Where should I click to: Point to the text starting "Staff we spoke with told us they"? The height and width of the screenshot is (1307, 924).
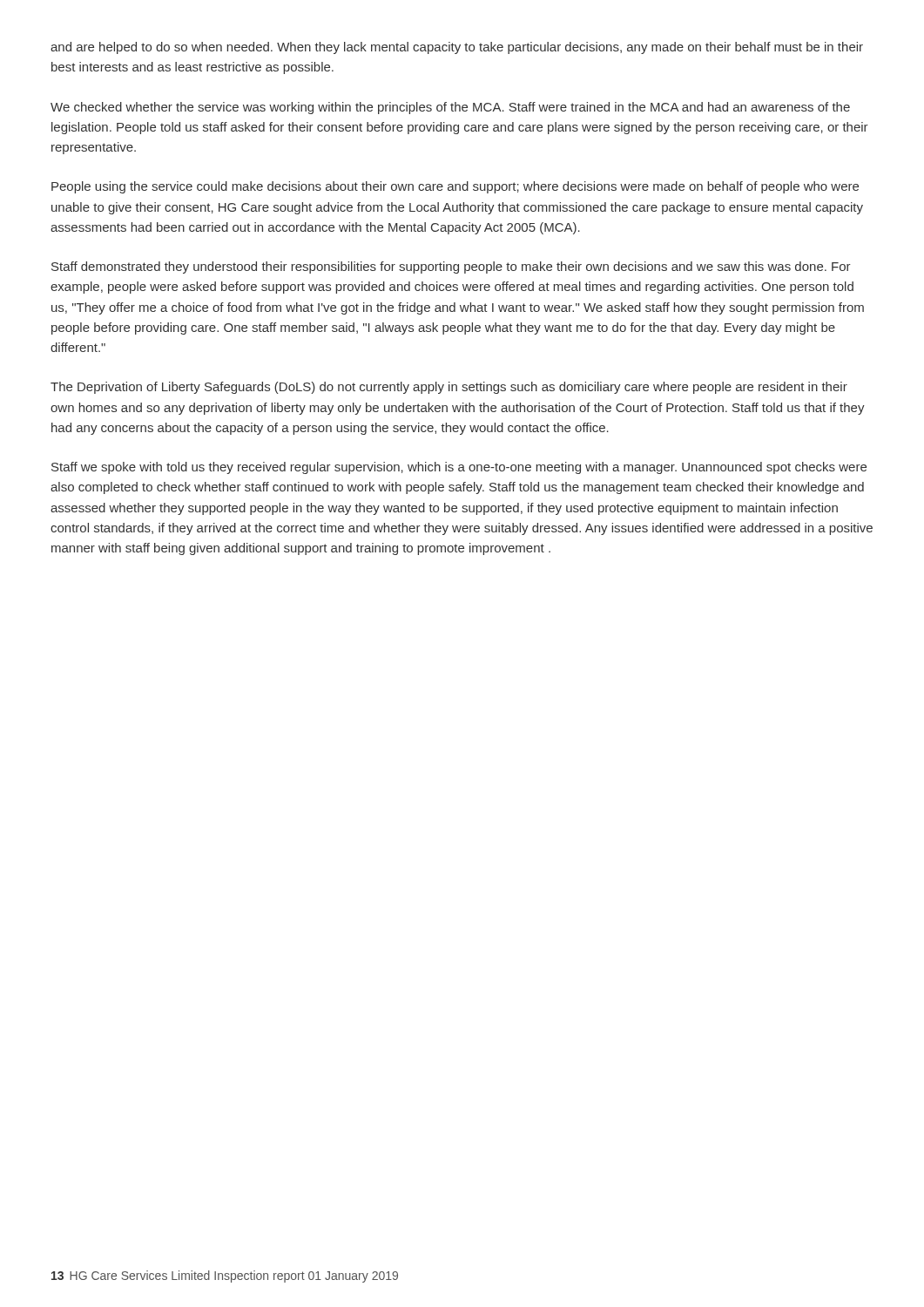pos(462,507)
